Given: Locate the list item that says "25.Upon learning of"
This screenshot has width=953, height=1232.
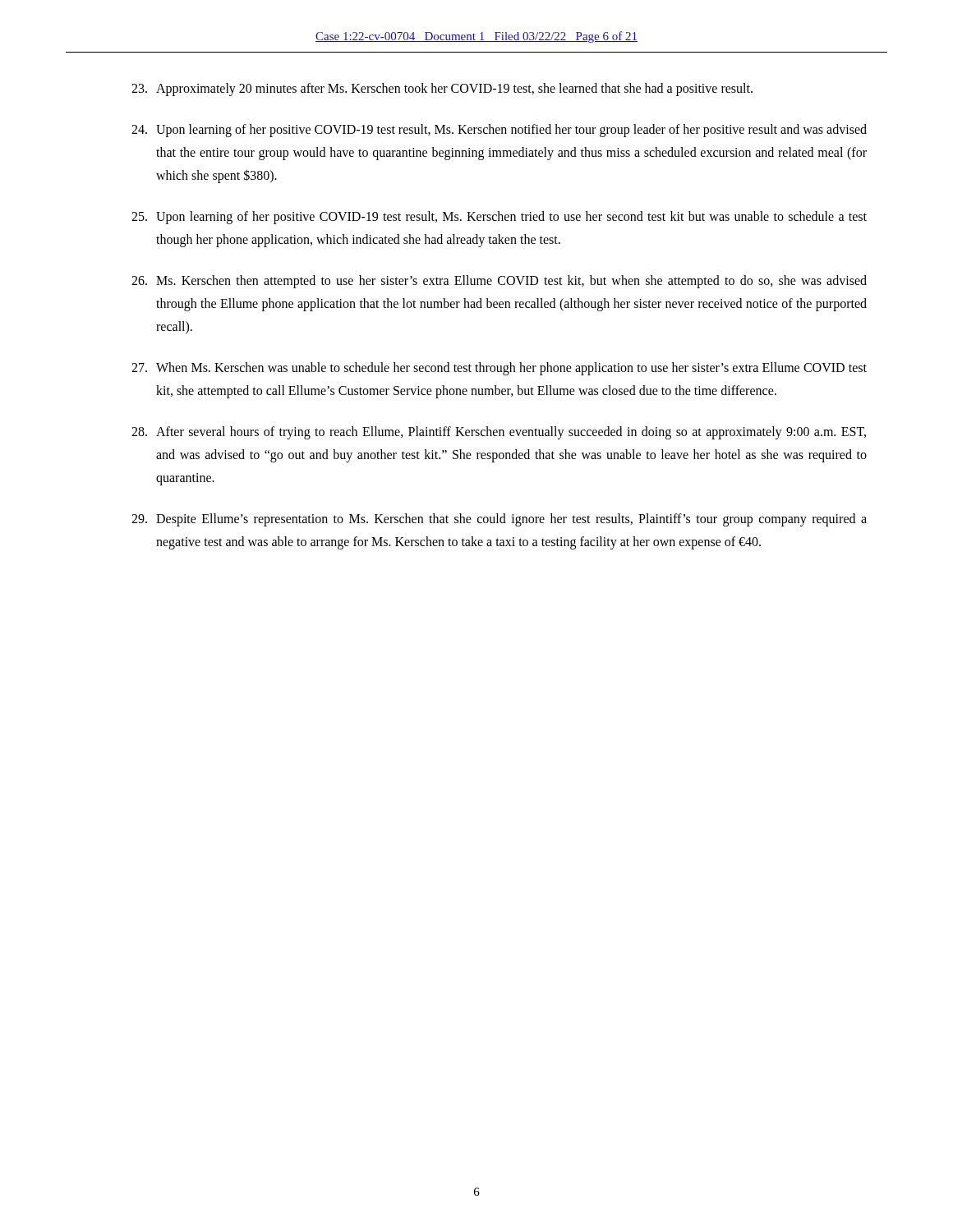Looking at the screenshot, I should tap(474, 228).
